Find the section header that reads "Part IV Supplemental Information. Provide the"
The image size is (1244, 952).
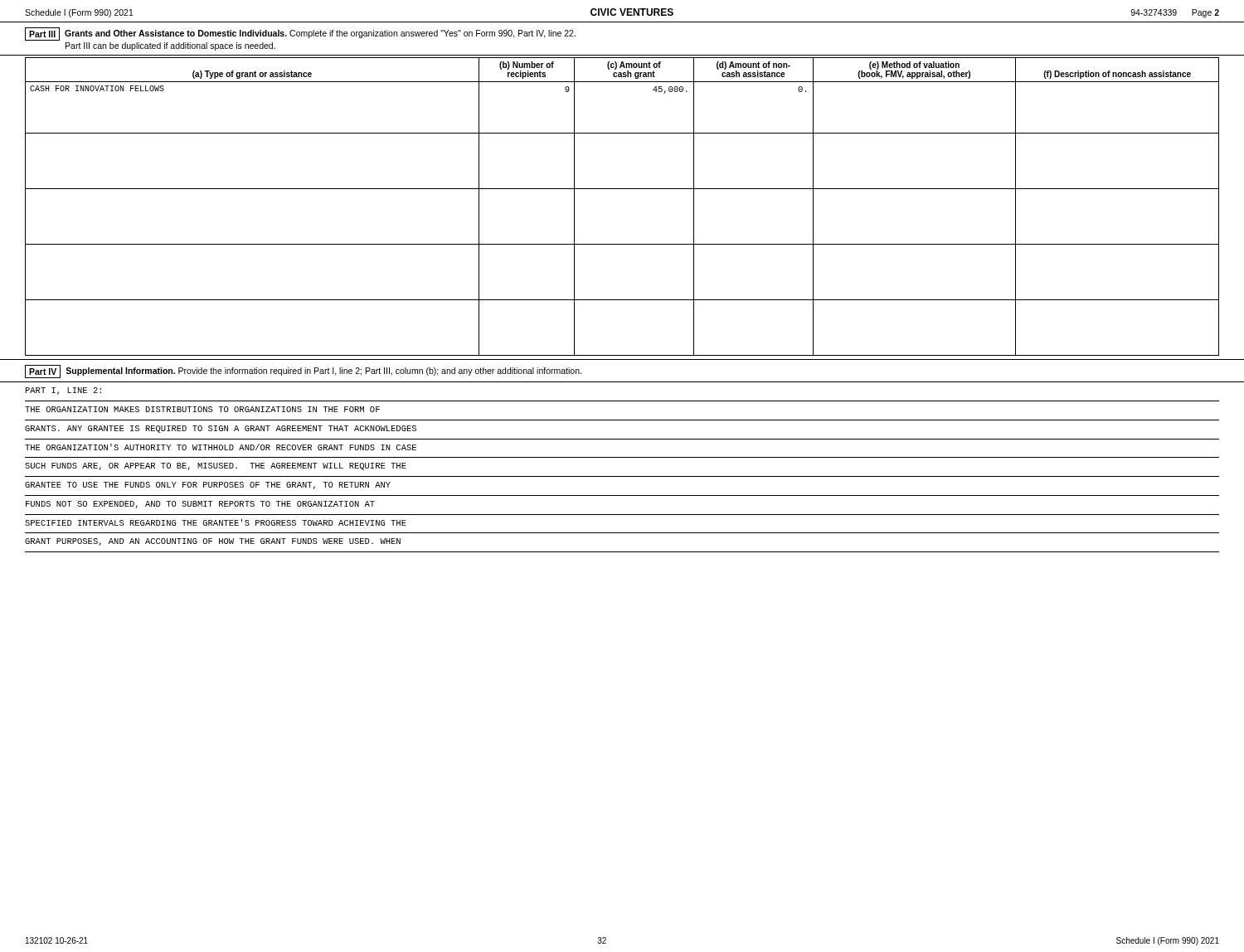point(304,372)
